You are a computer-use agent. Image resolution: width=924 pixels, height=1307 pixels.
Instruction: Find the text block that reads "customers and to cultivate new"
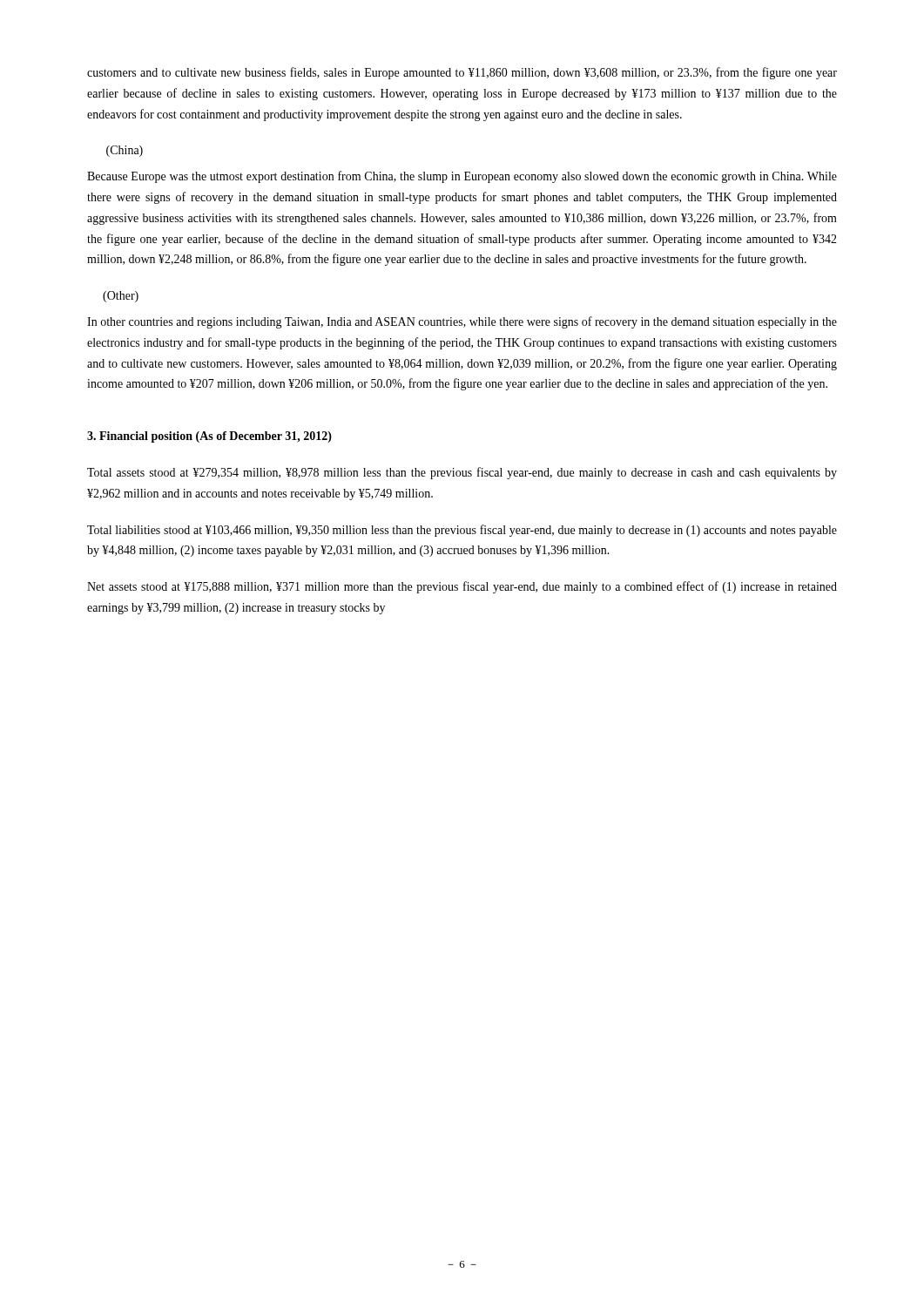pyautogui.click(x=462, y=94)
